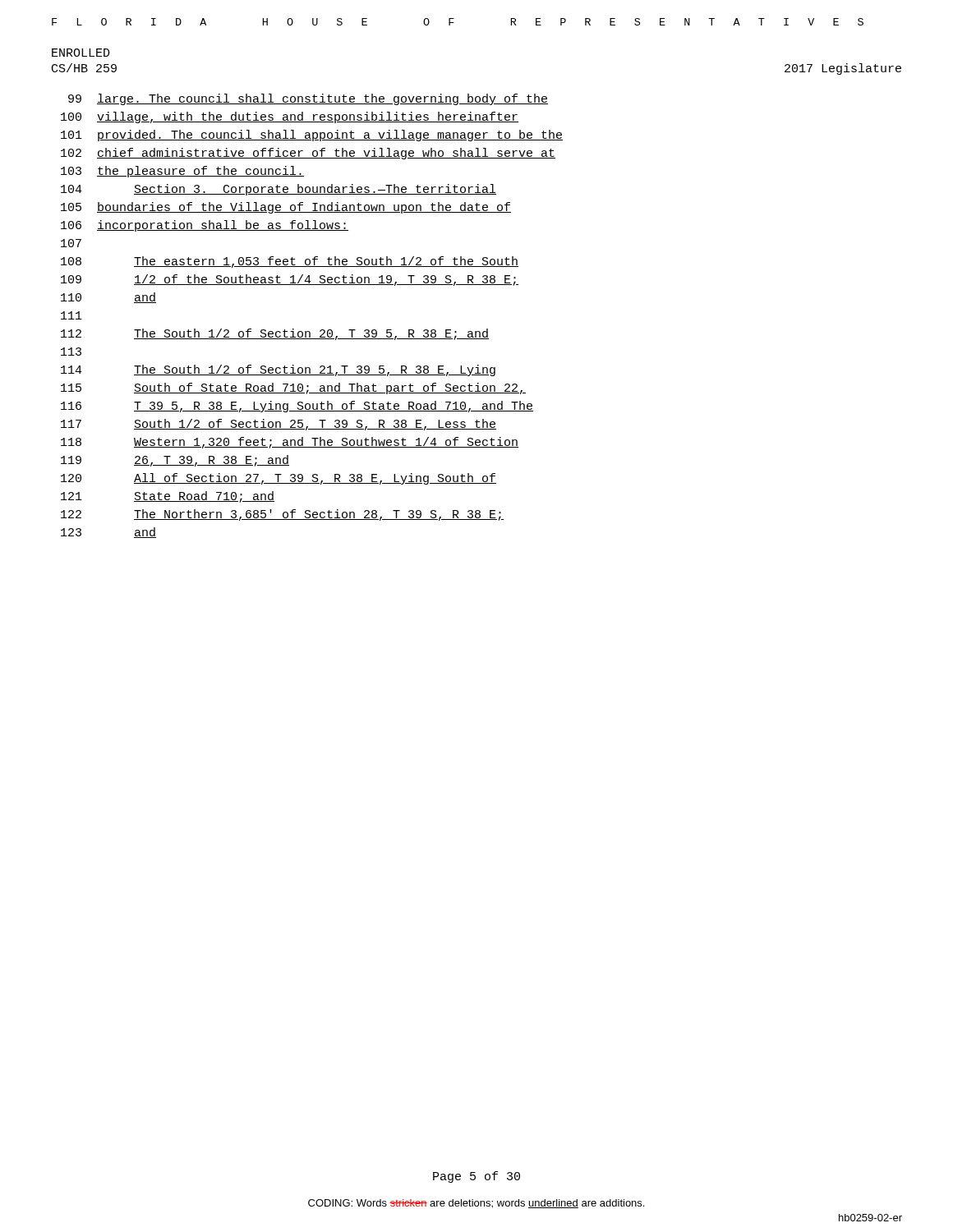Find the block starting "105 boundaries of the"
This screenshot has height=1232, width=953.
point(476,208)
